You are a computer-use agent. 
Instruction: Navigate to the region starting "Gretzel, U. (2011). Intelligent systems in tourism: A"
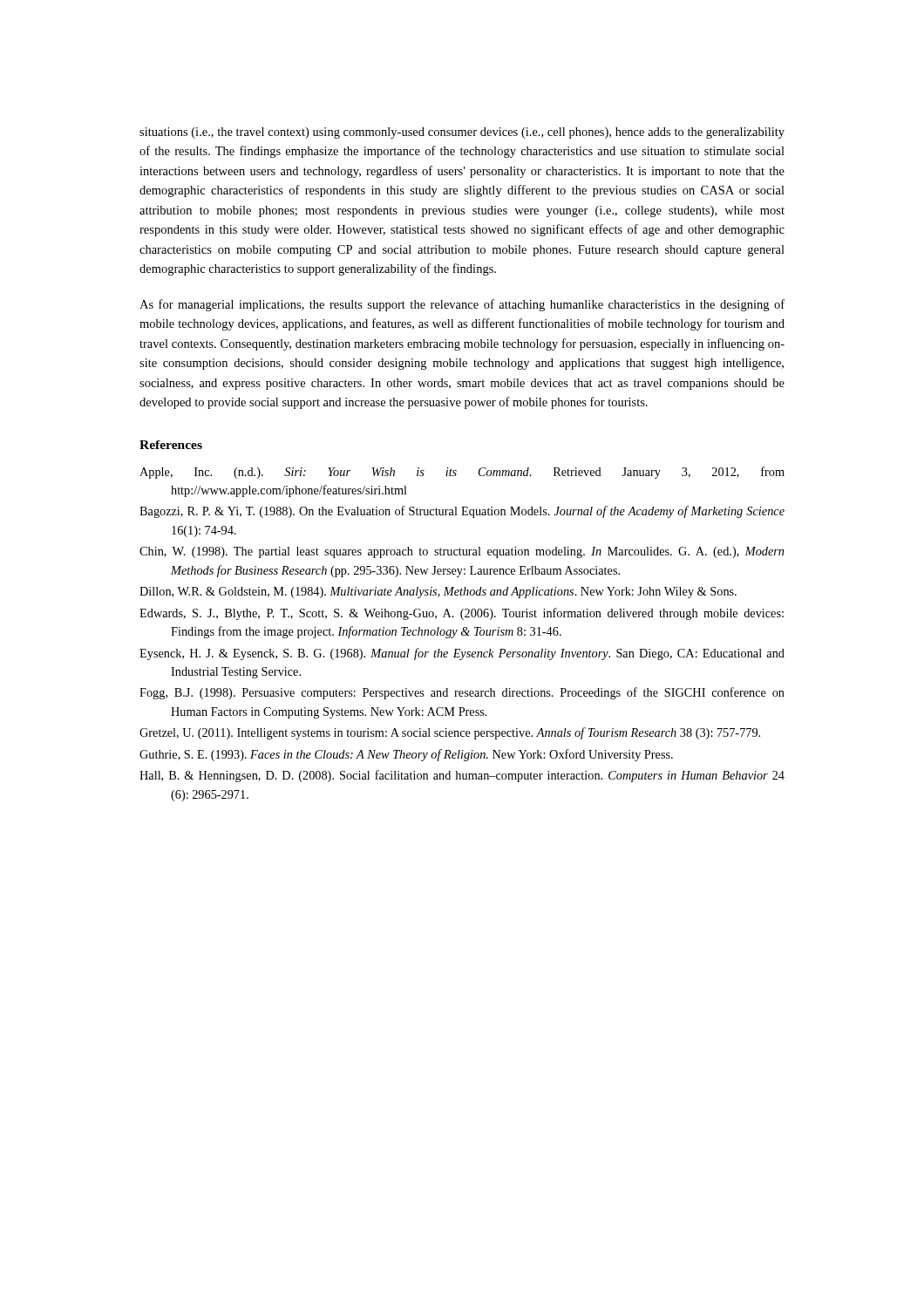pyautogui.click(x=450, y=733)
